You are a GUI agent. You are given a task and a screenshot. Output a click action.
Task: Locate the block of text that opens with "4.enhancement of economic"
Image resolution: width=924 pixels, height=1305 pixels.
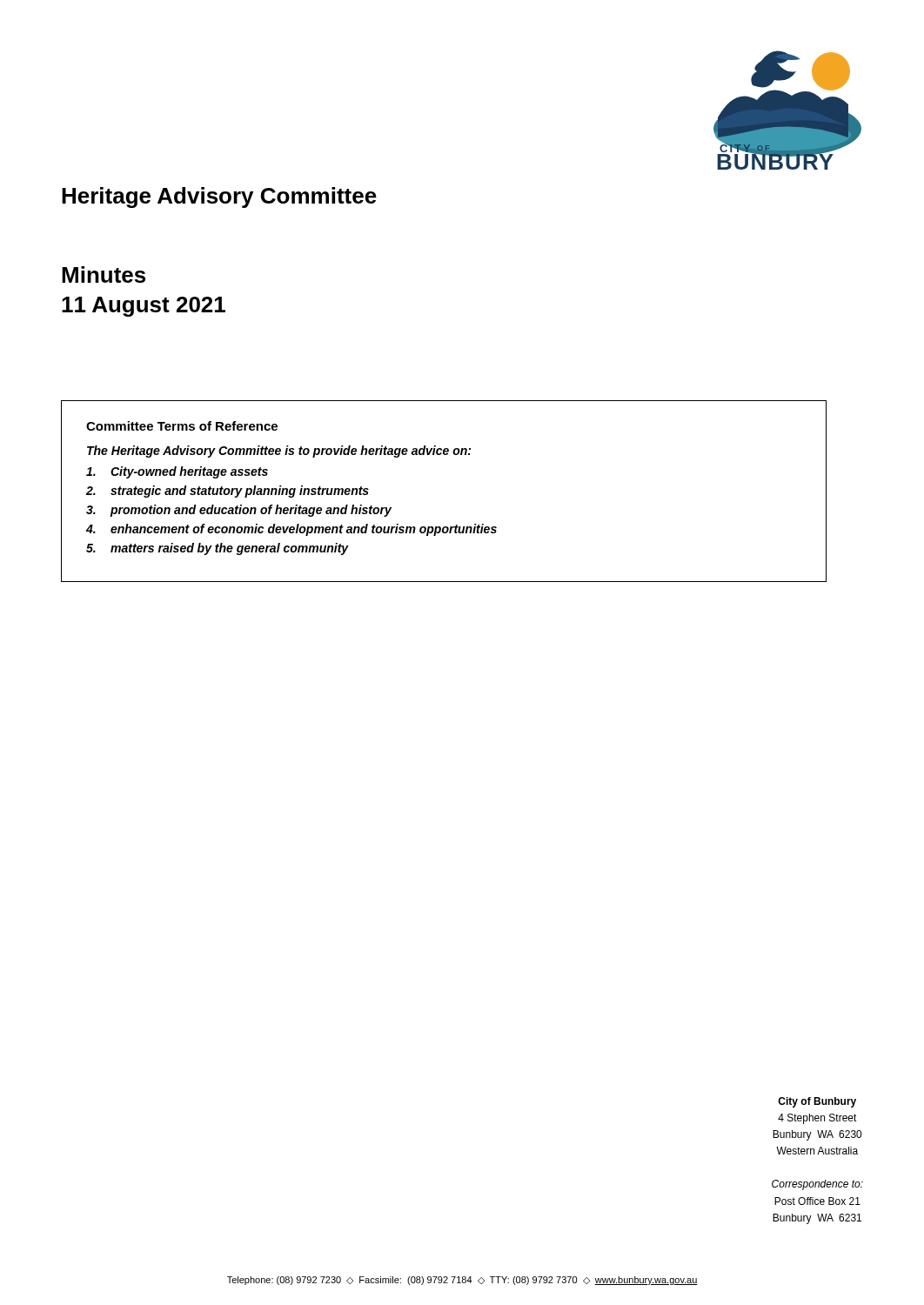pos(292,529)
